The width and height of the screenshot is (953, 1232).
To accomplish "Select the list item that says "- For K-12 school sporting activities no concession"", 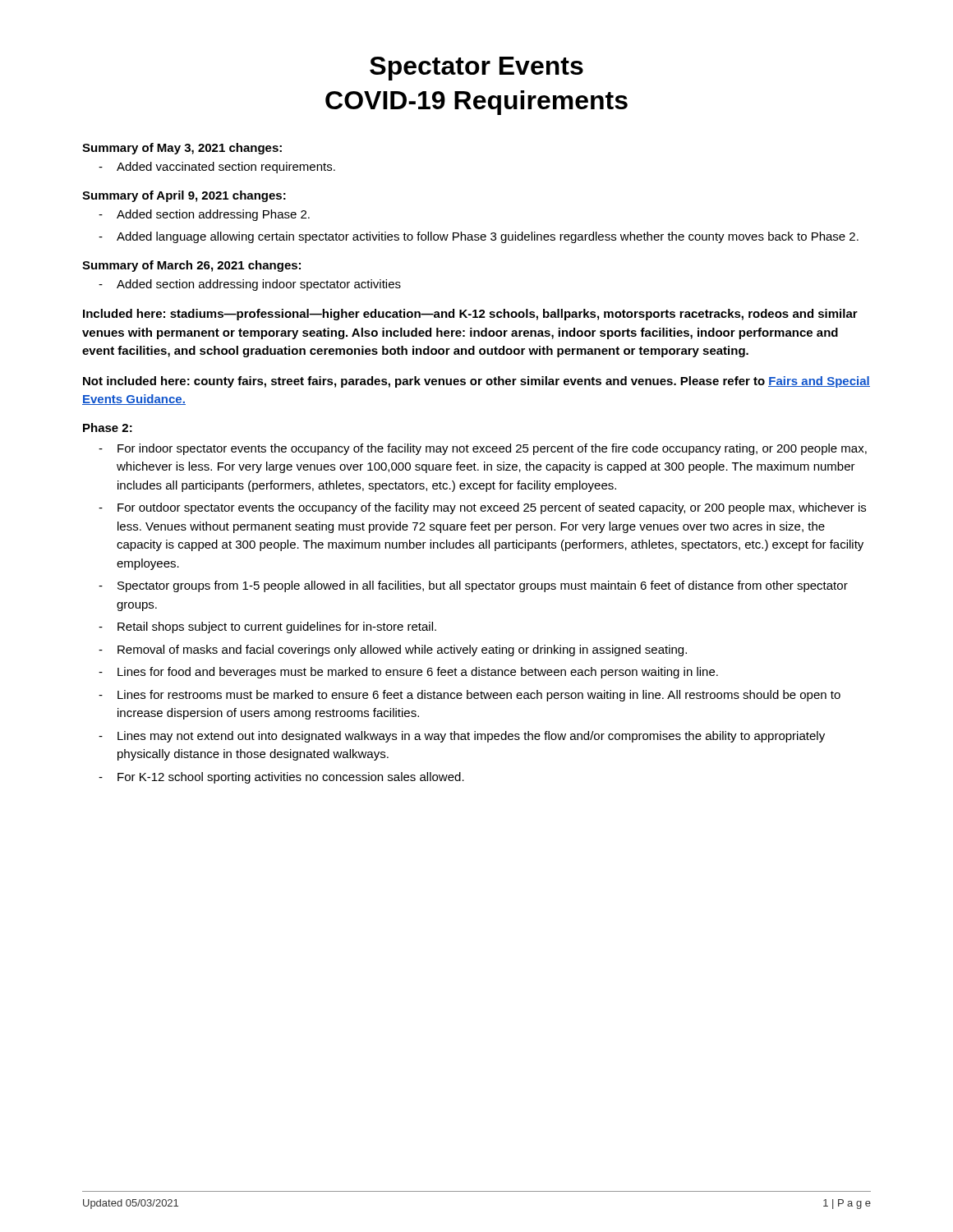I will coord(281,778).
